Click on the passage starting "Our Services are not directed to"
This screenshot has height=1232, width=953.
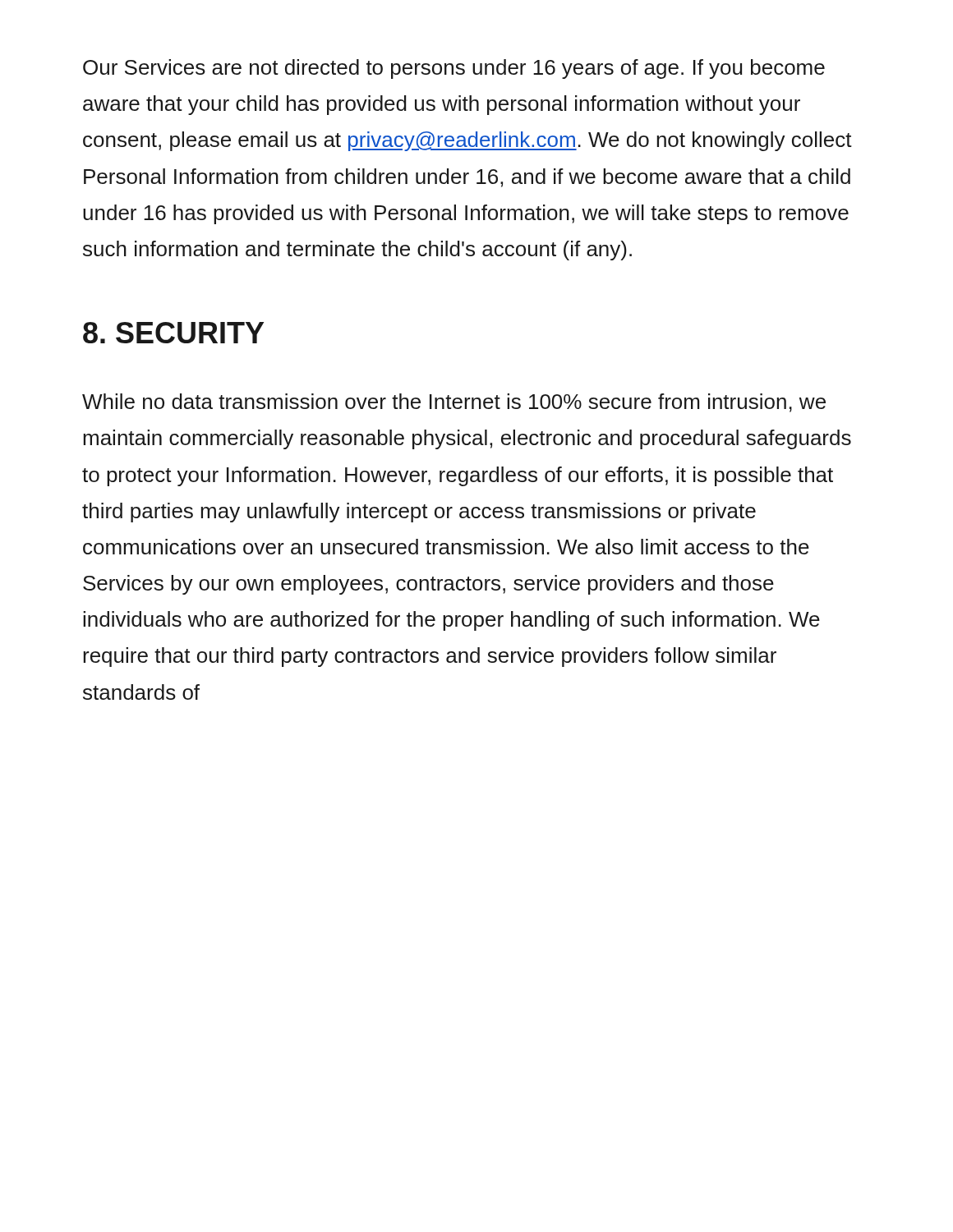[467, 158]
